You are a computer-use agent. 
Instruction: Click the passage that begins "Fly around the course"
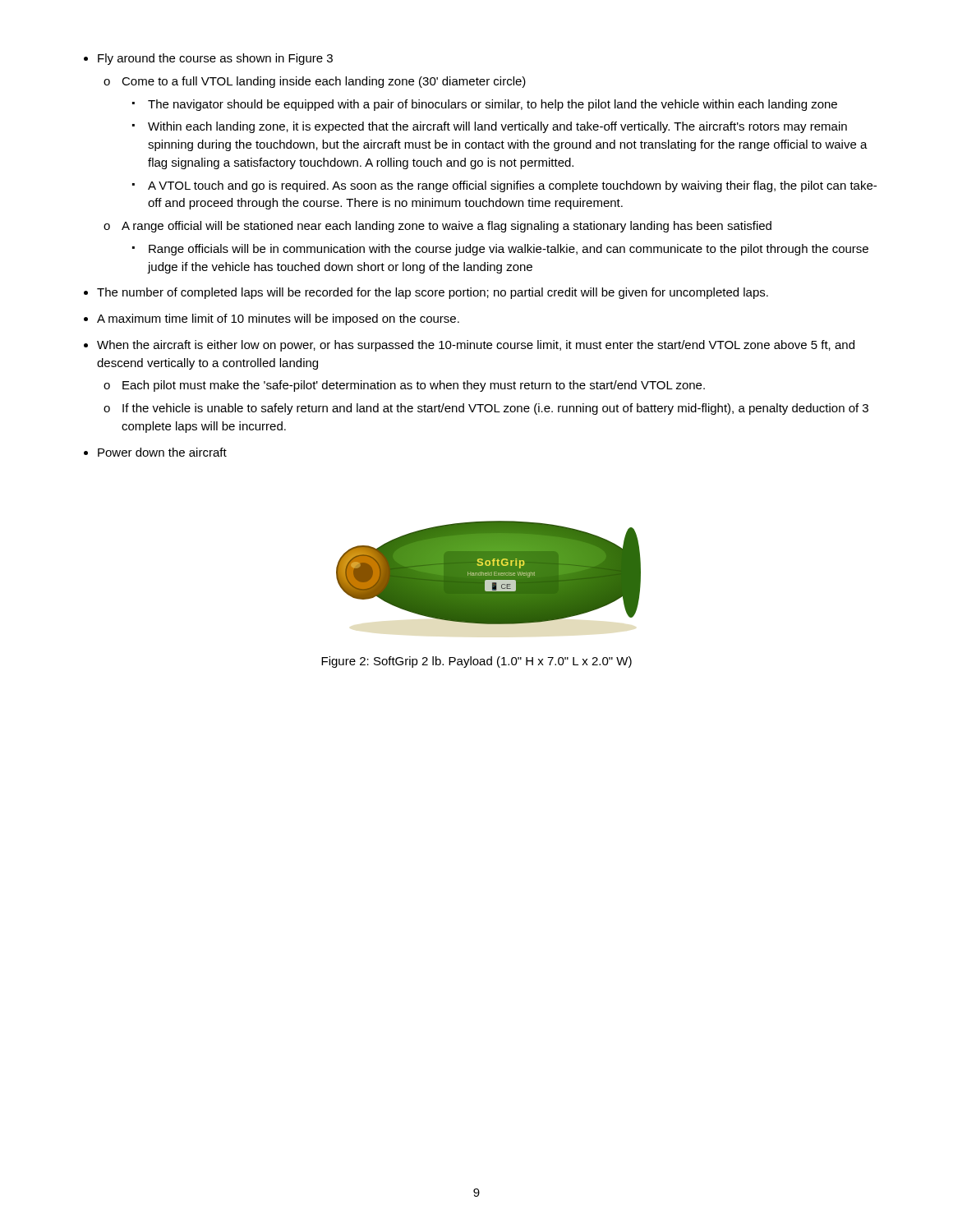[x=488, y=163]
